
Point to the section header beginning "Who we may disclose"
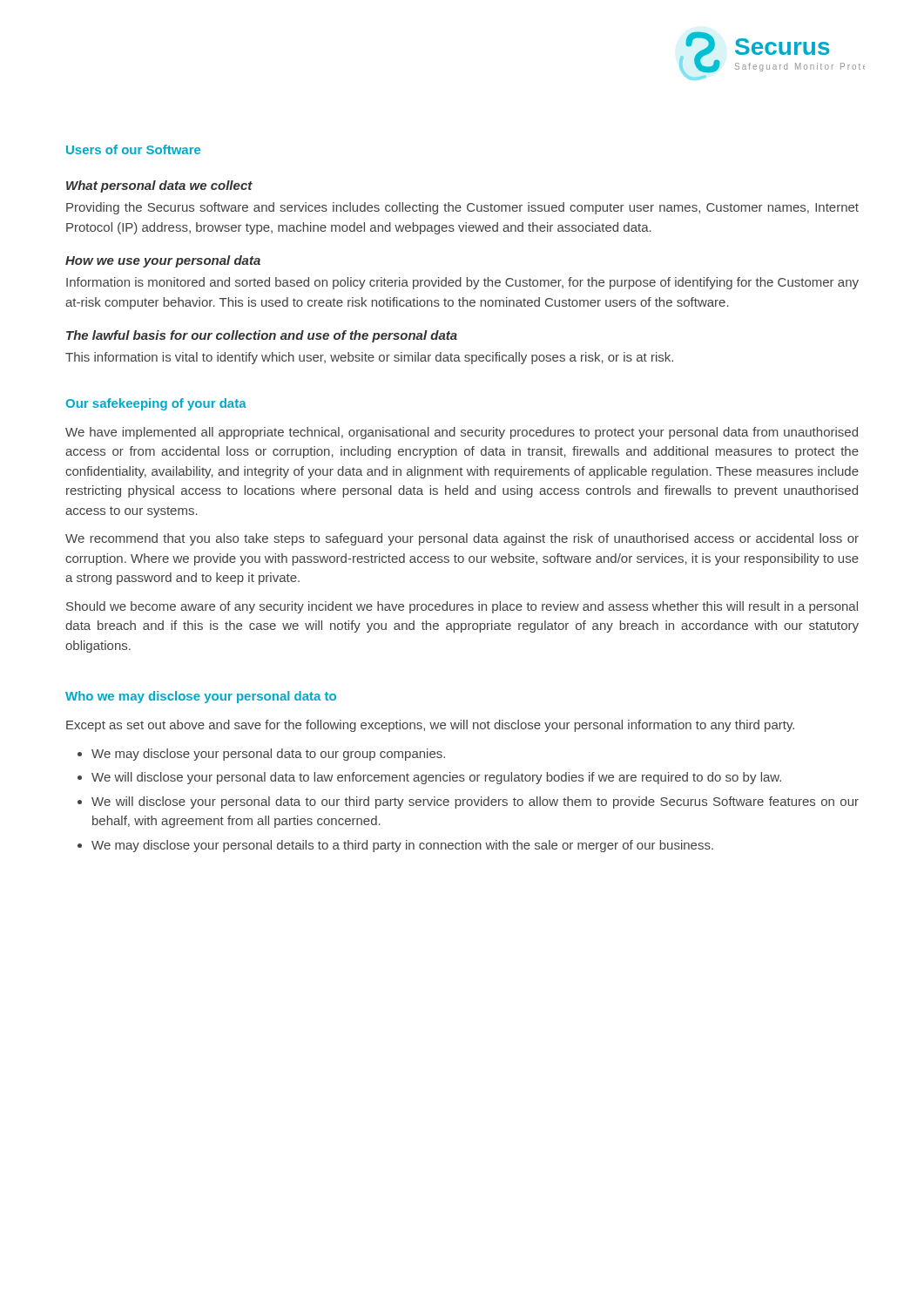[x=201, y=696]
